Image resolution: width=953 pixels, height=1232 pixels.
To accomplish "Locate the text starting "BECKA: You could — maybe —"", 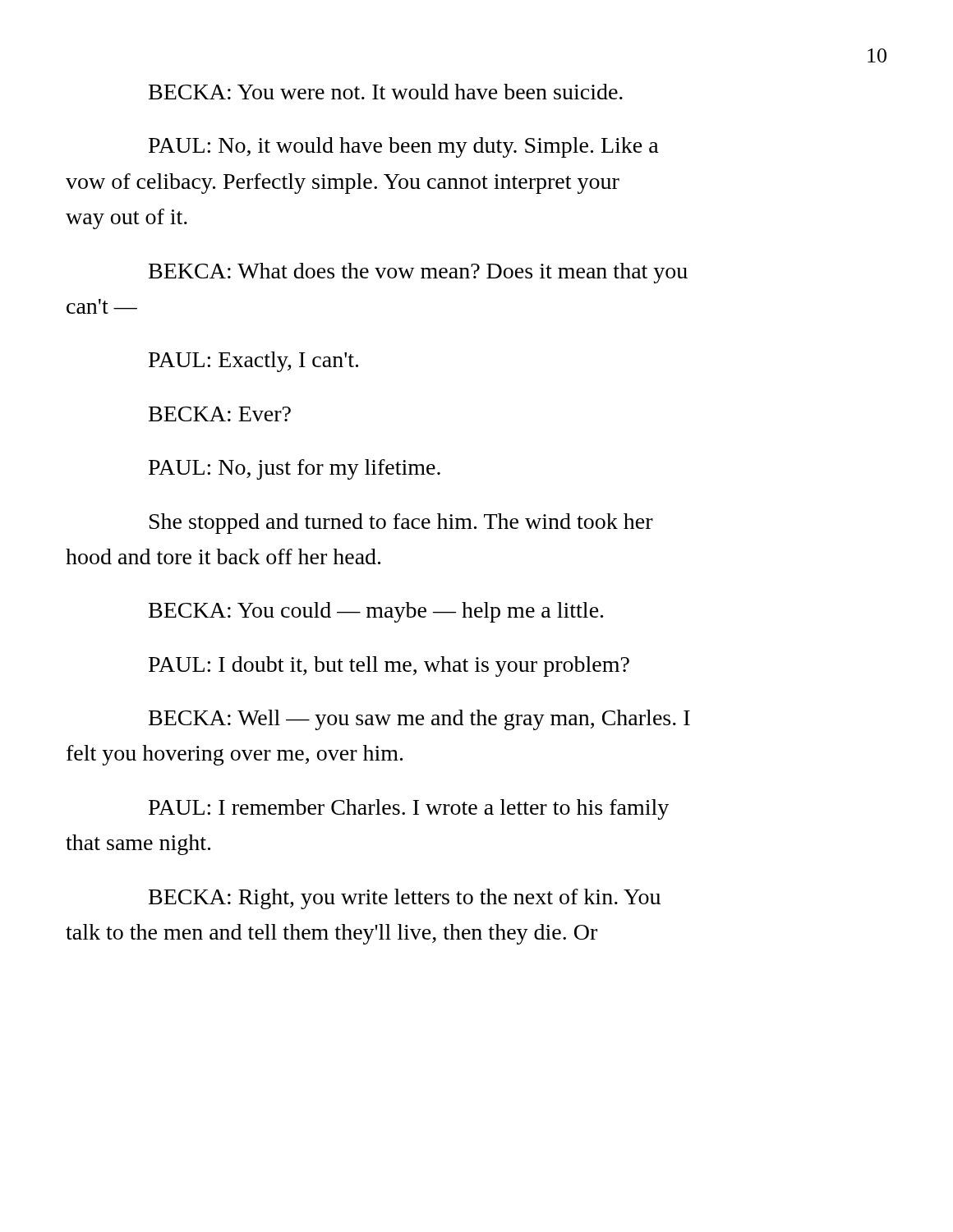I will pos(376,610).
